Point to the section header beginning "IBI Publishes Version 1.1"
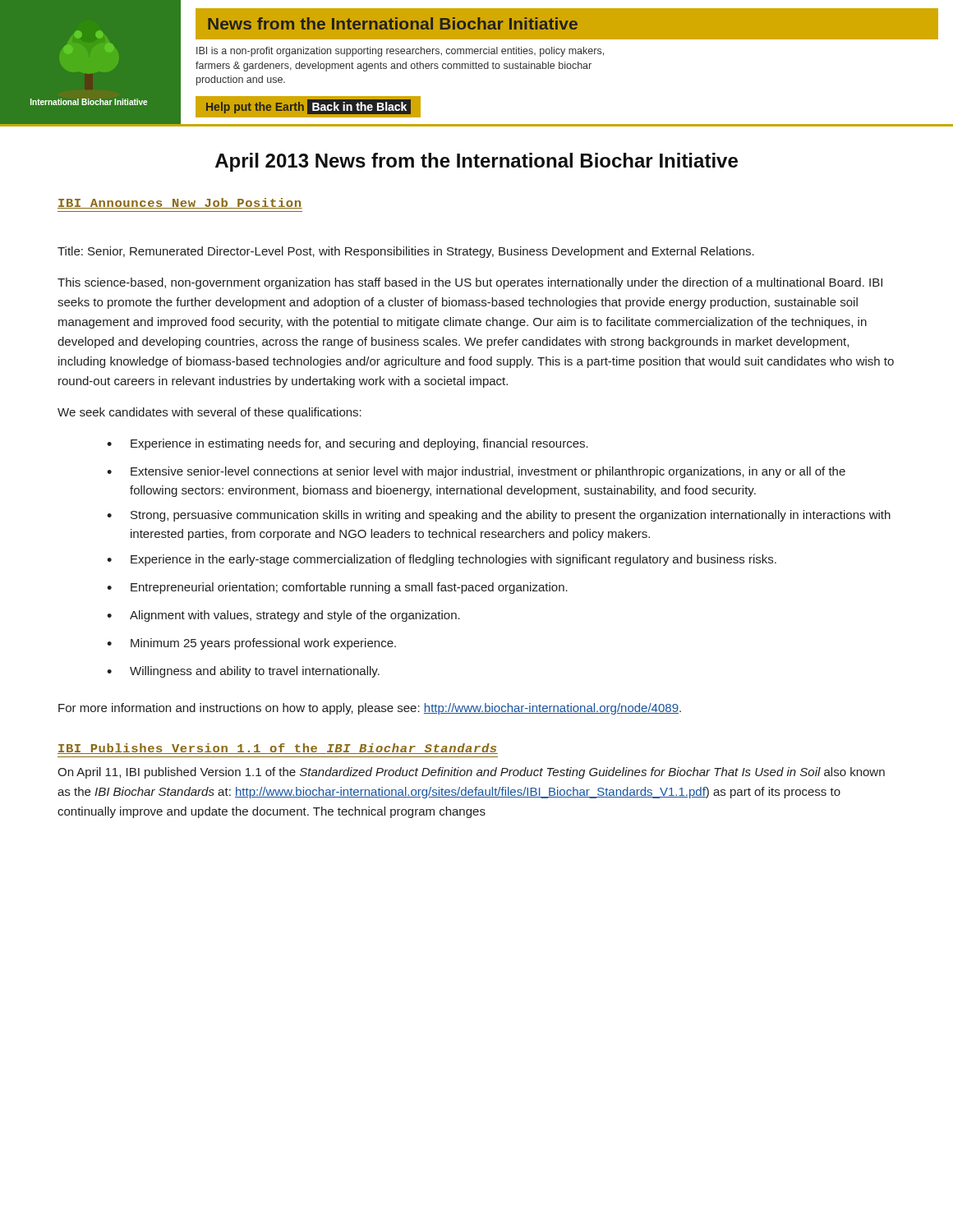Screen dimensions: 1232x953 pos(278,749)
